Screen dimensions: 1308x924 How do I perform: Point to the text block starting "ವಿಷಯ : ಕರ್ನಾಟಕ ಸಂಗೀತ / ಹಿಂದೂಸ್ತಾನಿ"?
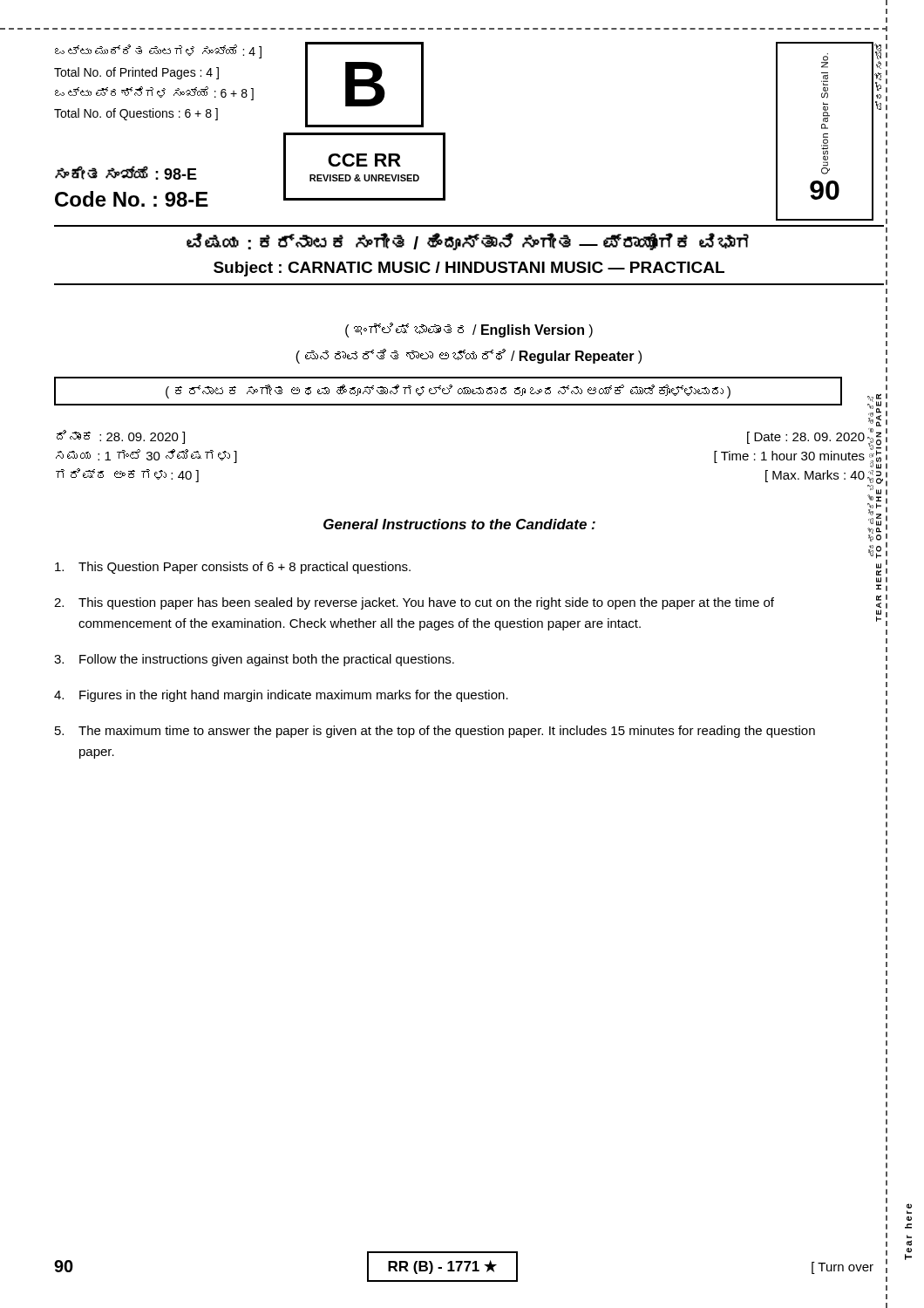(469, 243)
